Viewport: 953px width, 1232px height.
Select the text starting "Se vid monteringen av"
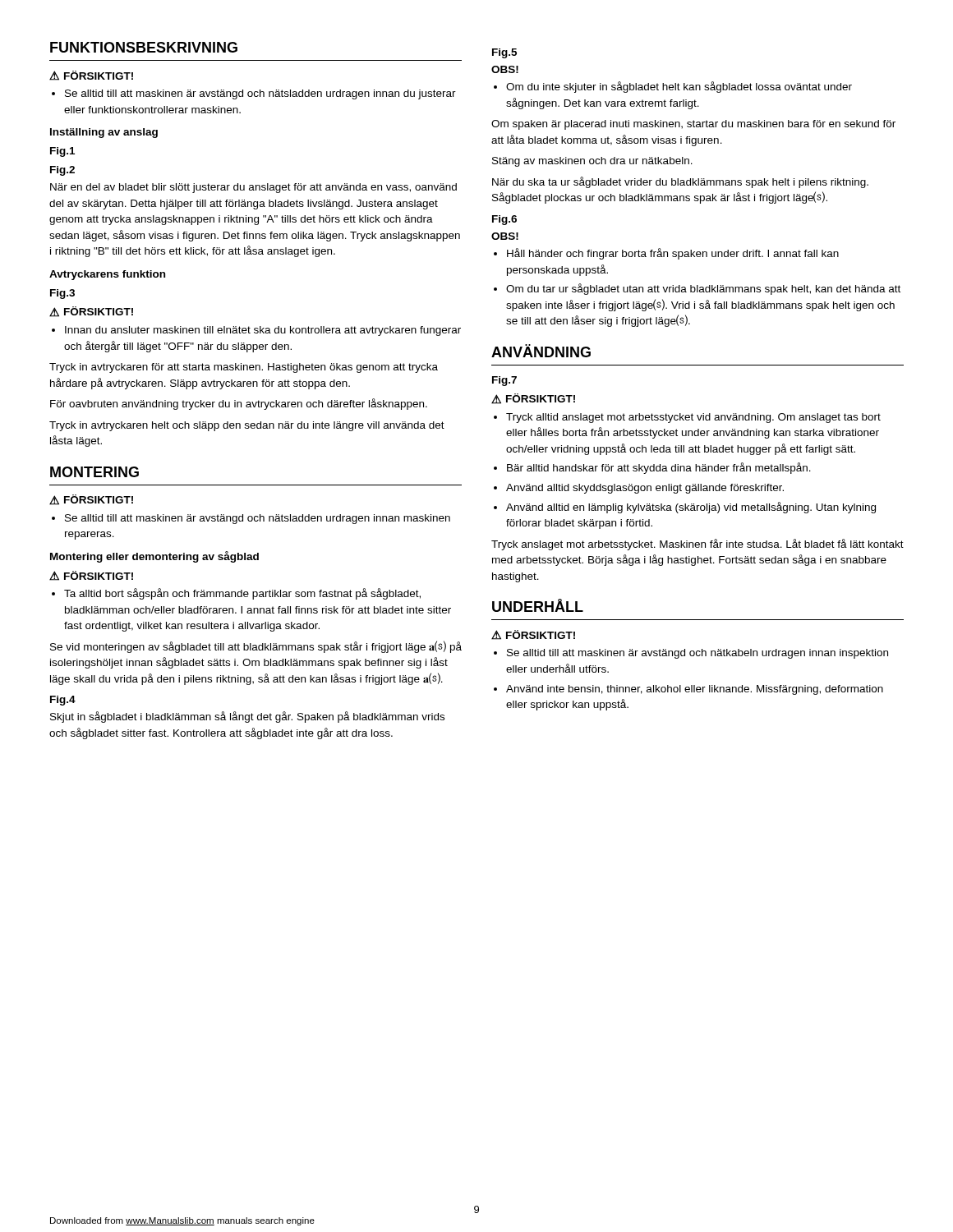coord(255,663)
